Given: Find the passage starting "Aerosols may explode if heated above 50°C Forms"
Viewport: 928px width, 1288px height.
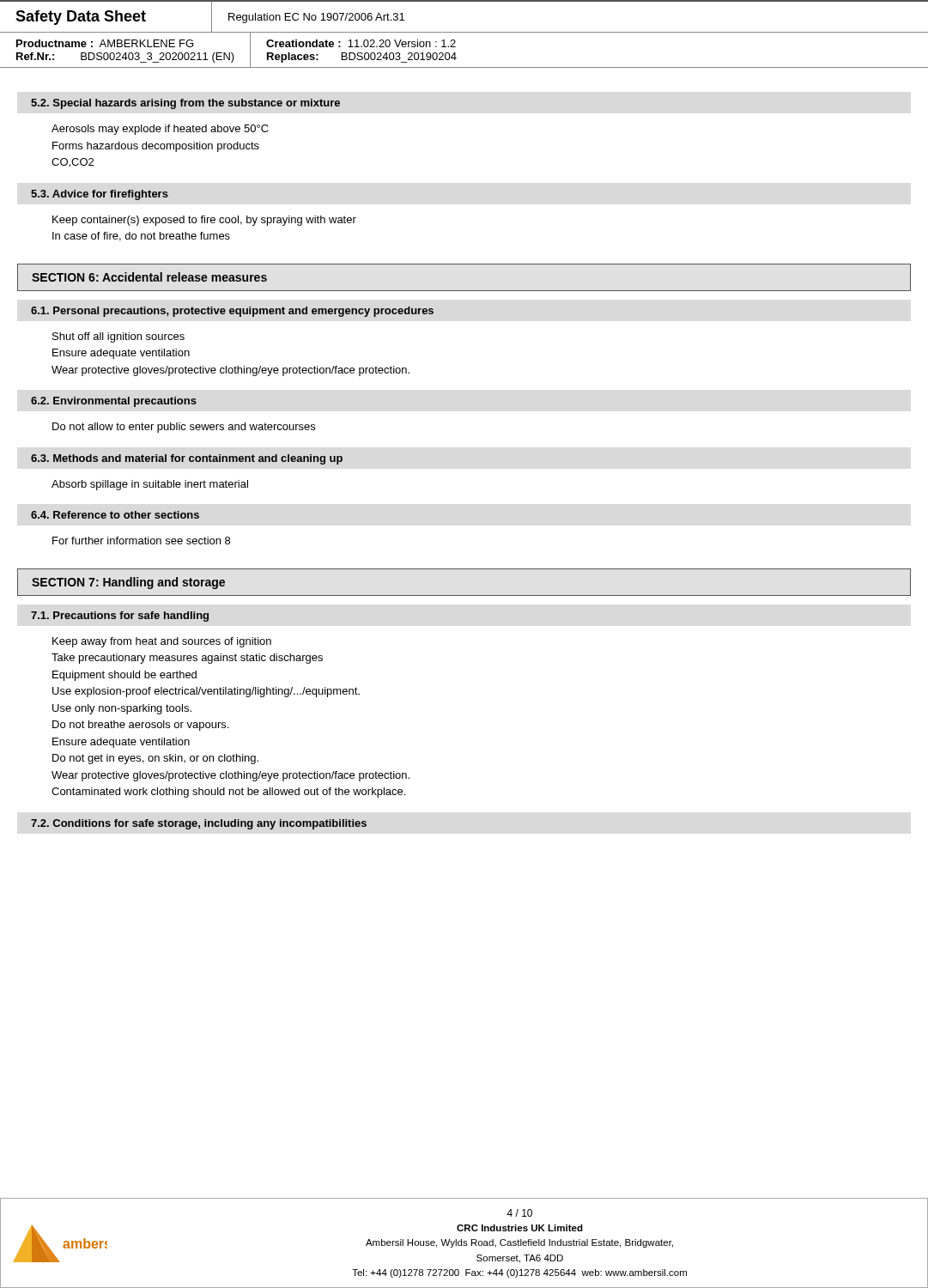Looking at the screenshot, I should pos(160,145).
